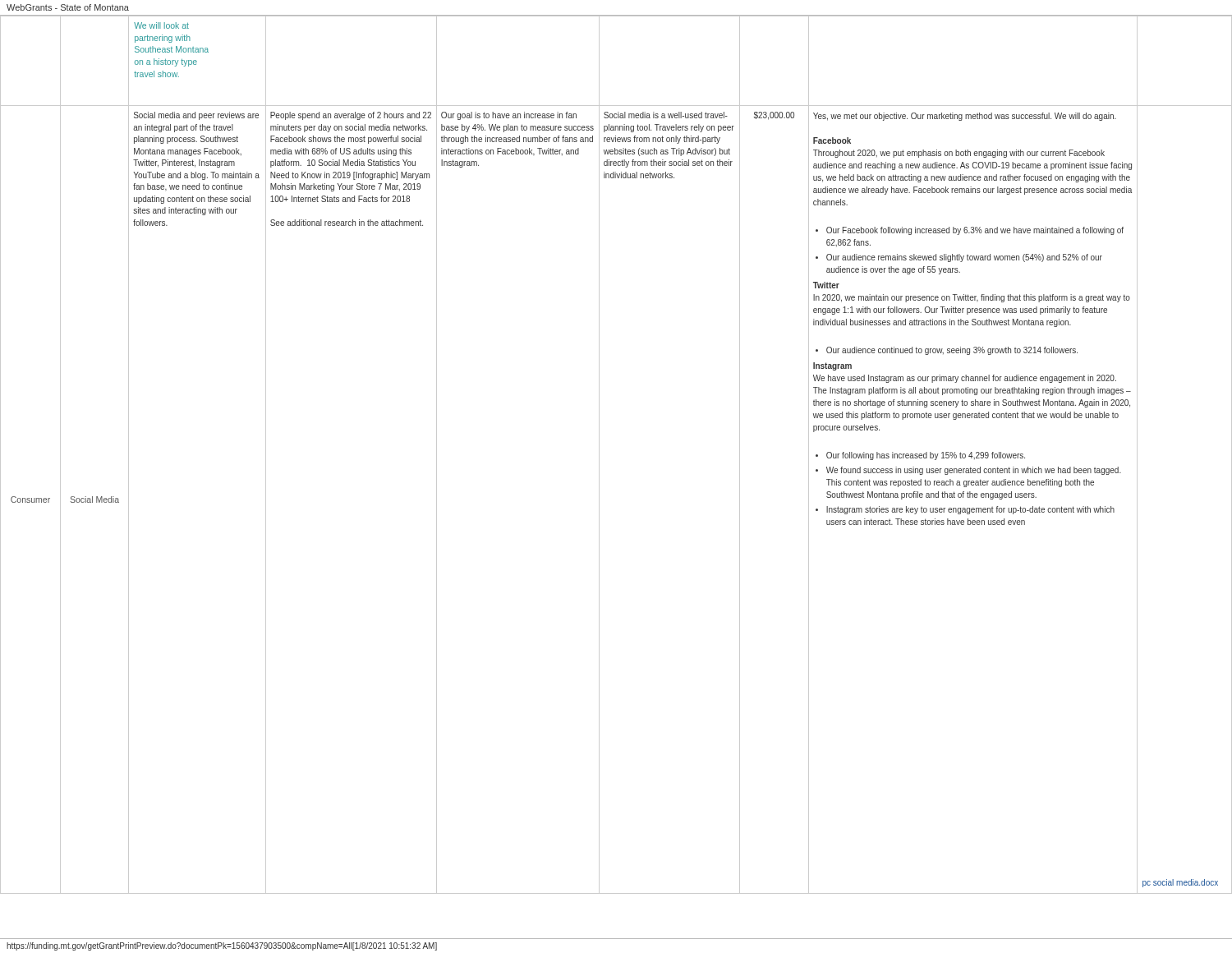Click on the text block containing "Social media and peer reviews are an integral"
This screenshot has width=1232, height=953.
196,169
